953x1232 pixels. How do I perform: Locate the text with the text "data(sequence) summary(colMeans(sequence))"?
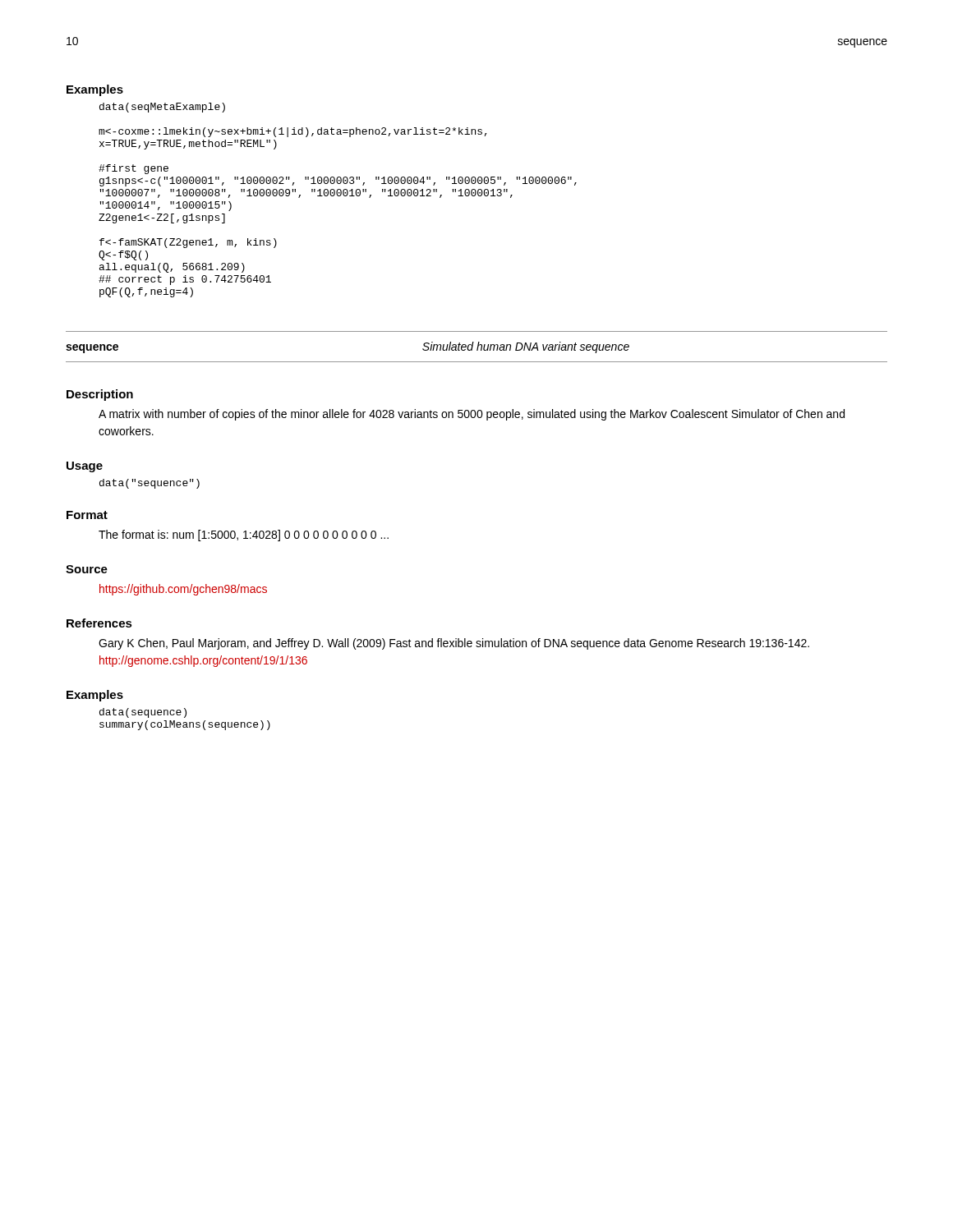click(x=143, y=713)
